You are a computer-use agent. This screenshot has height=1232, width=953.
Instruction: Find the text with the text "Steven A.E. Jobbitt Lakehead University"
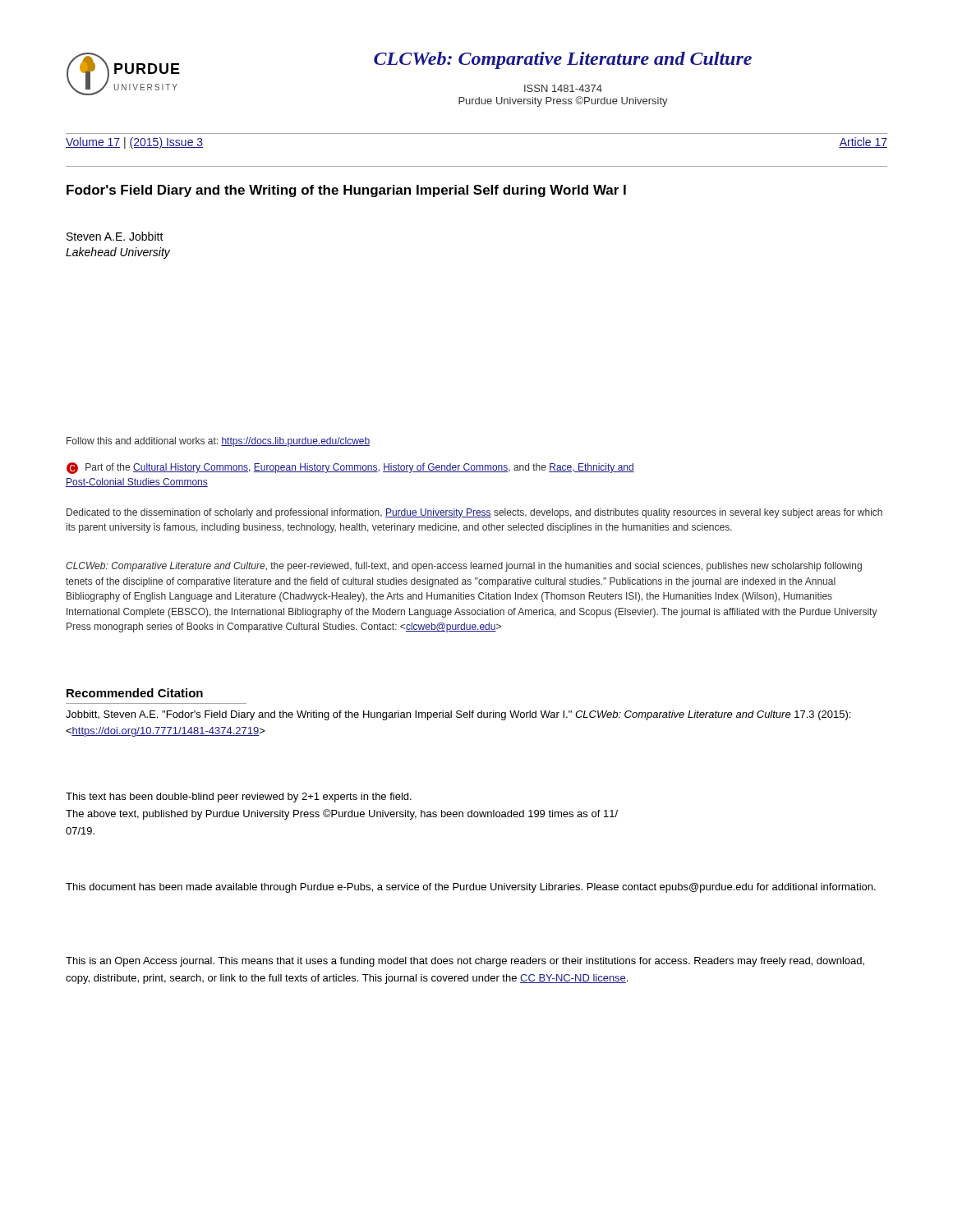pyautogui.click(x=118, y=244)
